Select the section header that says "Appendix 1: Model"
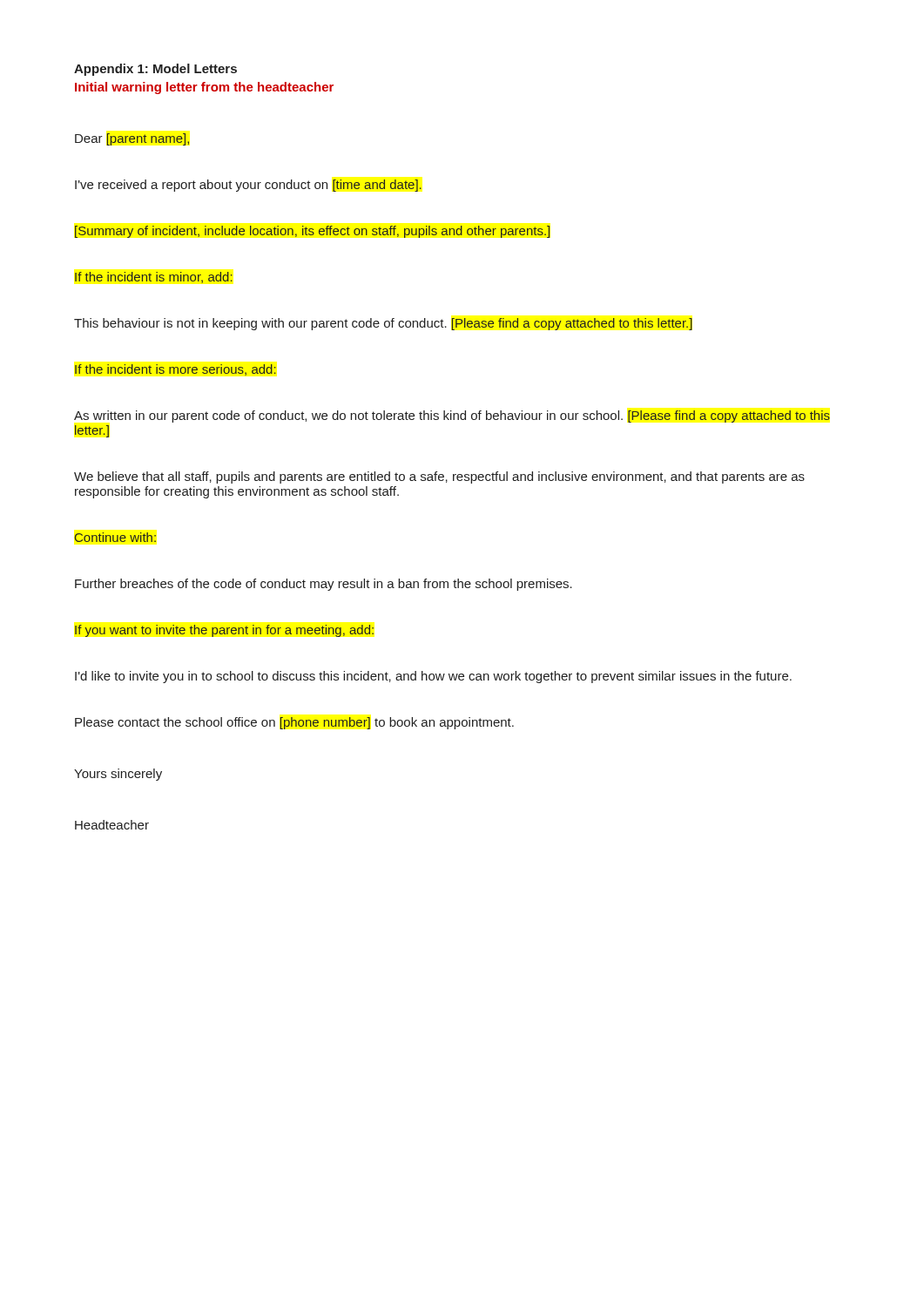The width and height of the screenshot is (924, 1307). pos(156,68)
